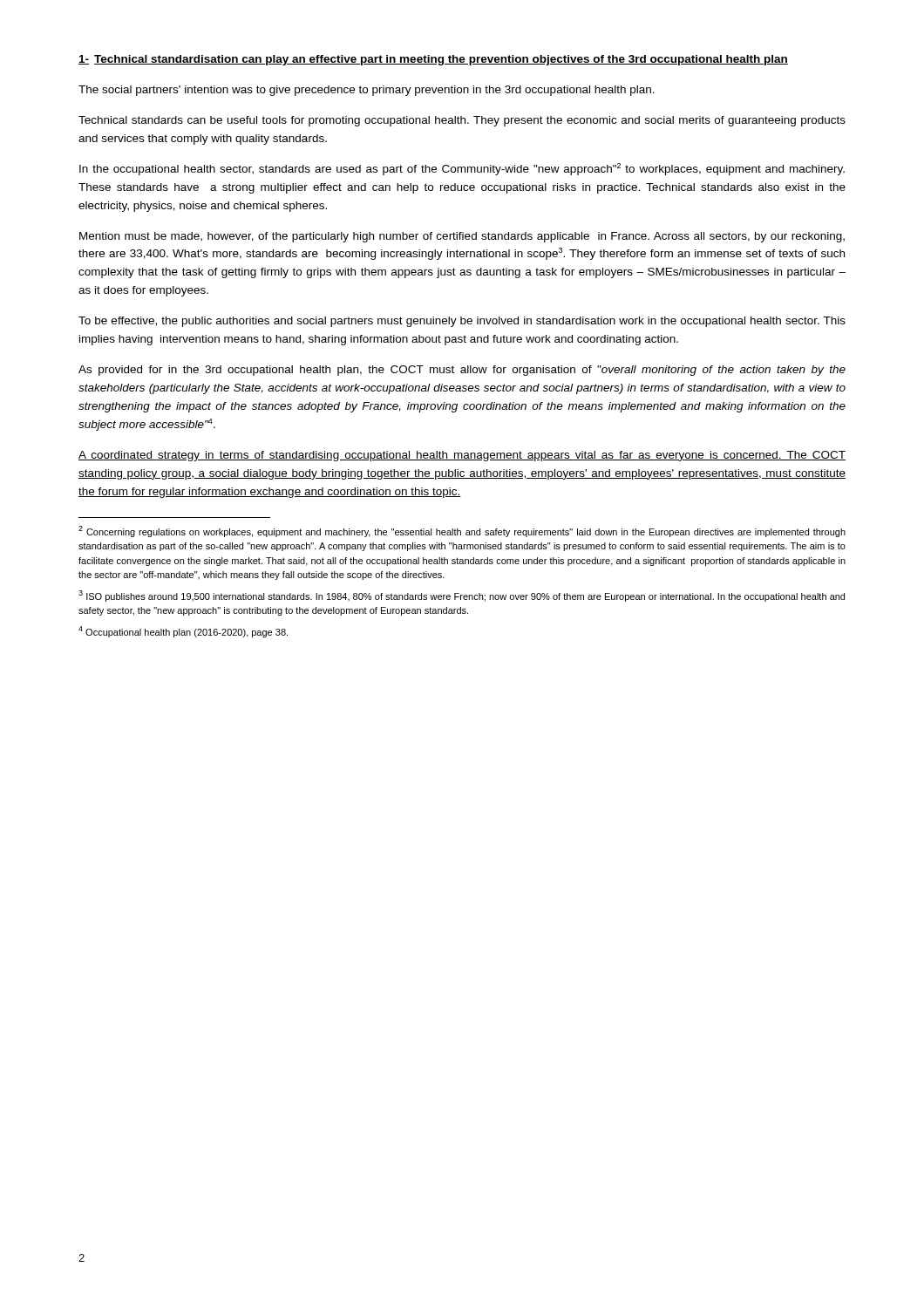Click on the footnote containing "4 Occupational health plan"

coord(184,631)
